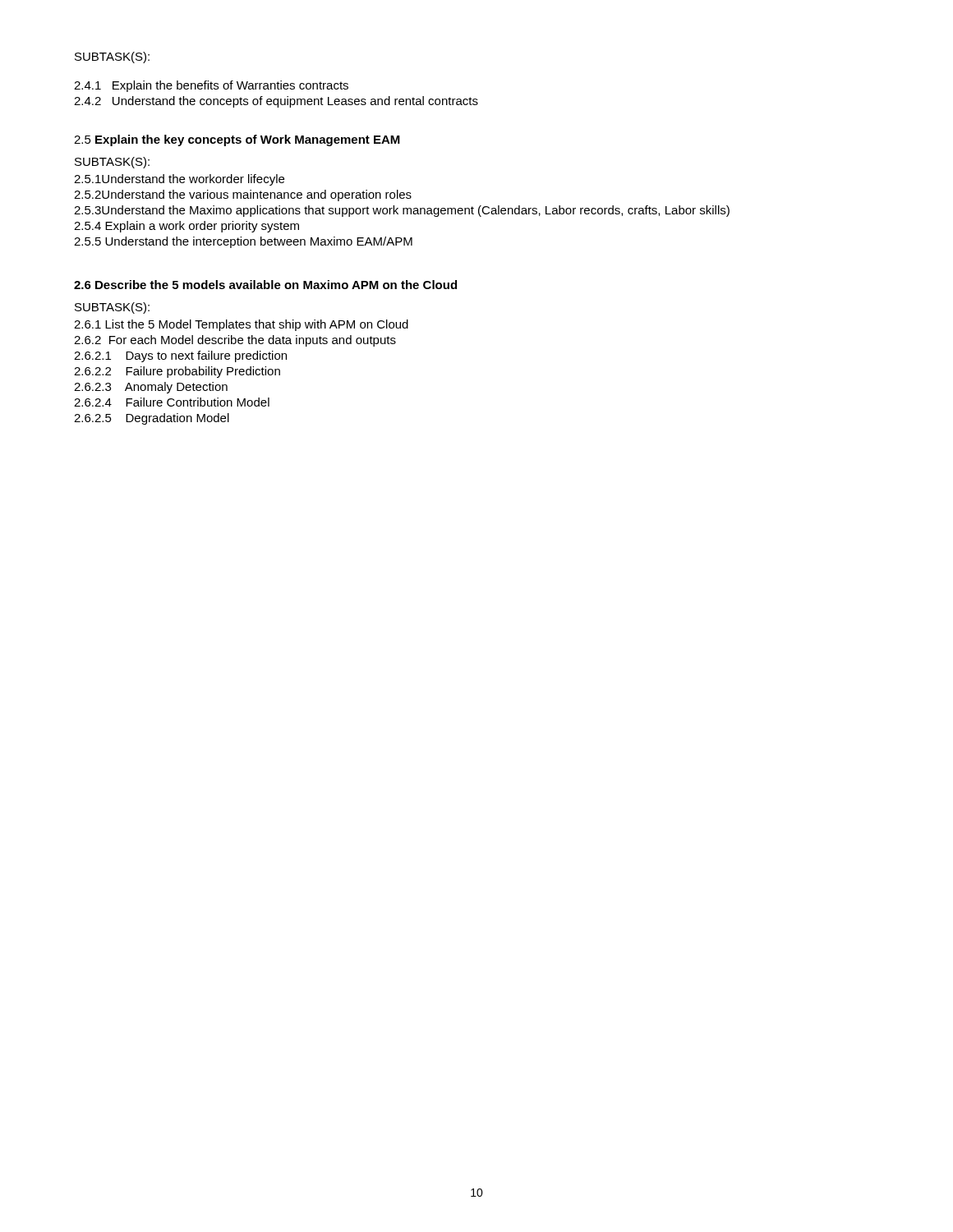953x1232 pixels.
Task: Click on the passage starting "2.4.1 Explain the benefits"
Action: [x=211, y=85]
